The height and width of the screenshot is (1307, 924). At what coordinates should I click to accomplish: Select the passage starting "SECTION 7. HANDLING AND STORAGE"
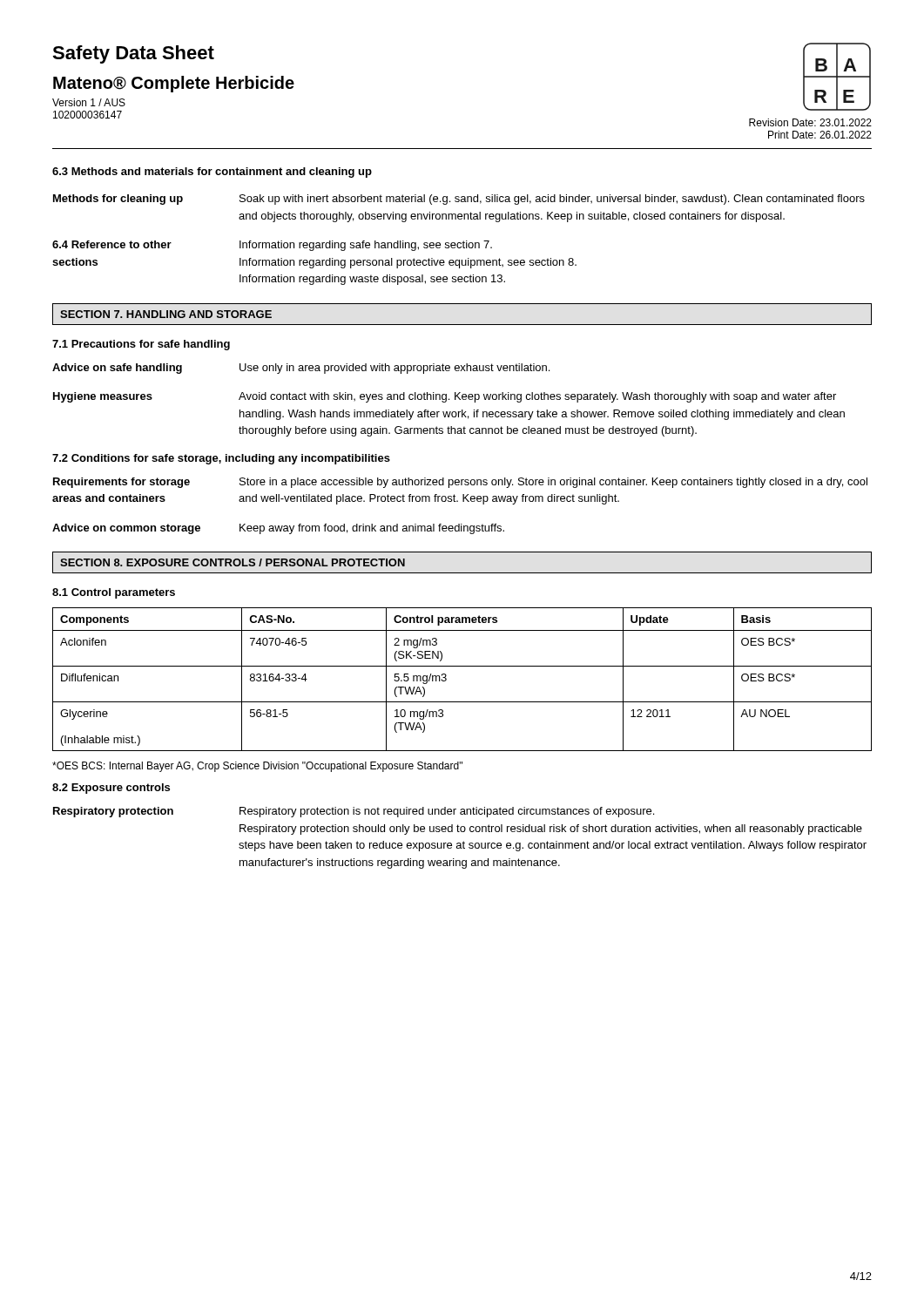(166, 314)
